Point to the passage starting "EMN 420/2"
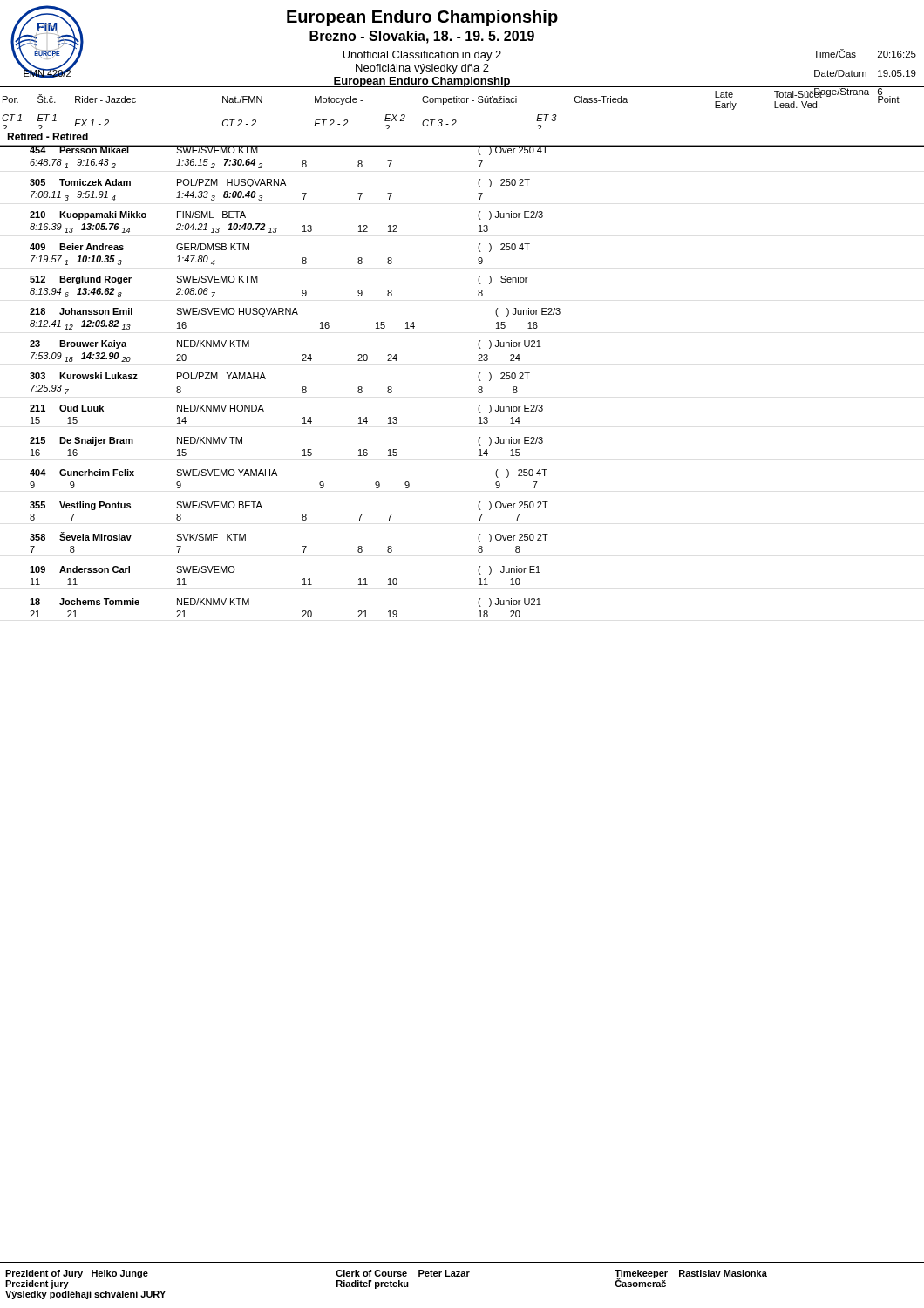The width and height of the screenshot is (924, 1308). tap(47, 73)
